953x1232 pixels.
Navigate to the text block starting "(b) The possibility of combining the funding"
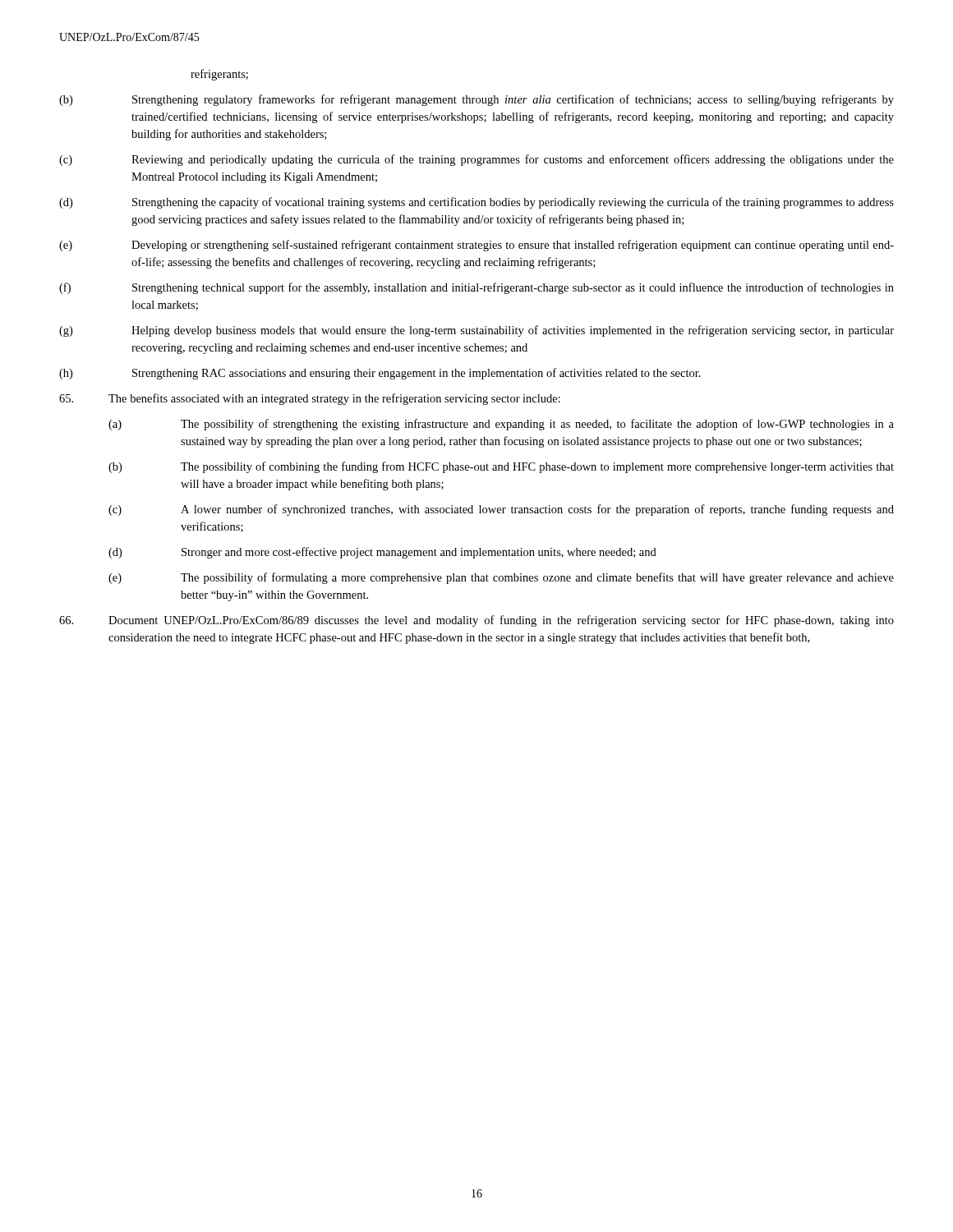(x=501, y=476)
